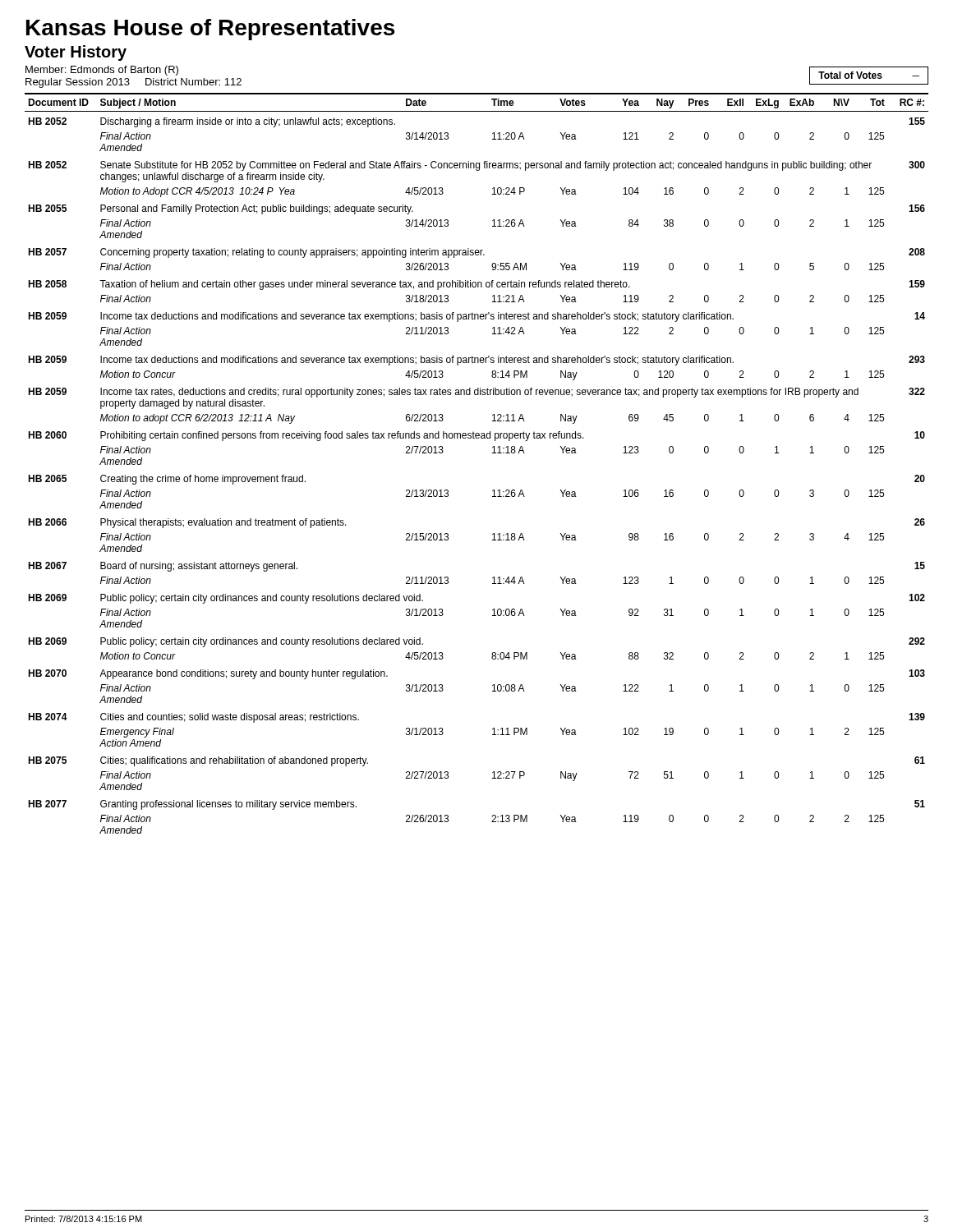Find the text that says "Member: Edmonds of Barton (R)"
This screenshot has height=1232, width=953.
(102, 70)
